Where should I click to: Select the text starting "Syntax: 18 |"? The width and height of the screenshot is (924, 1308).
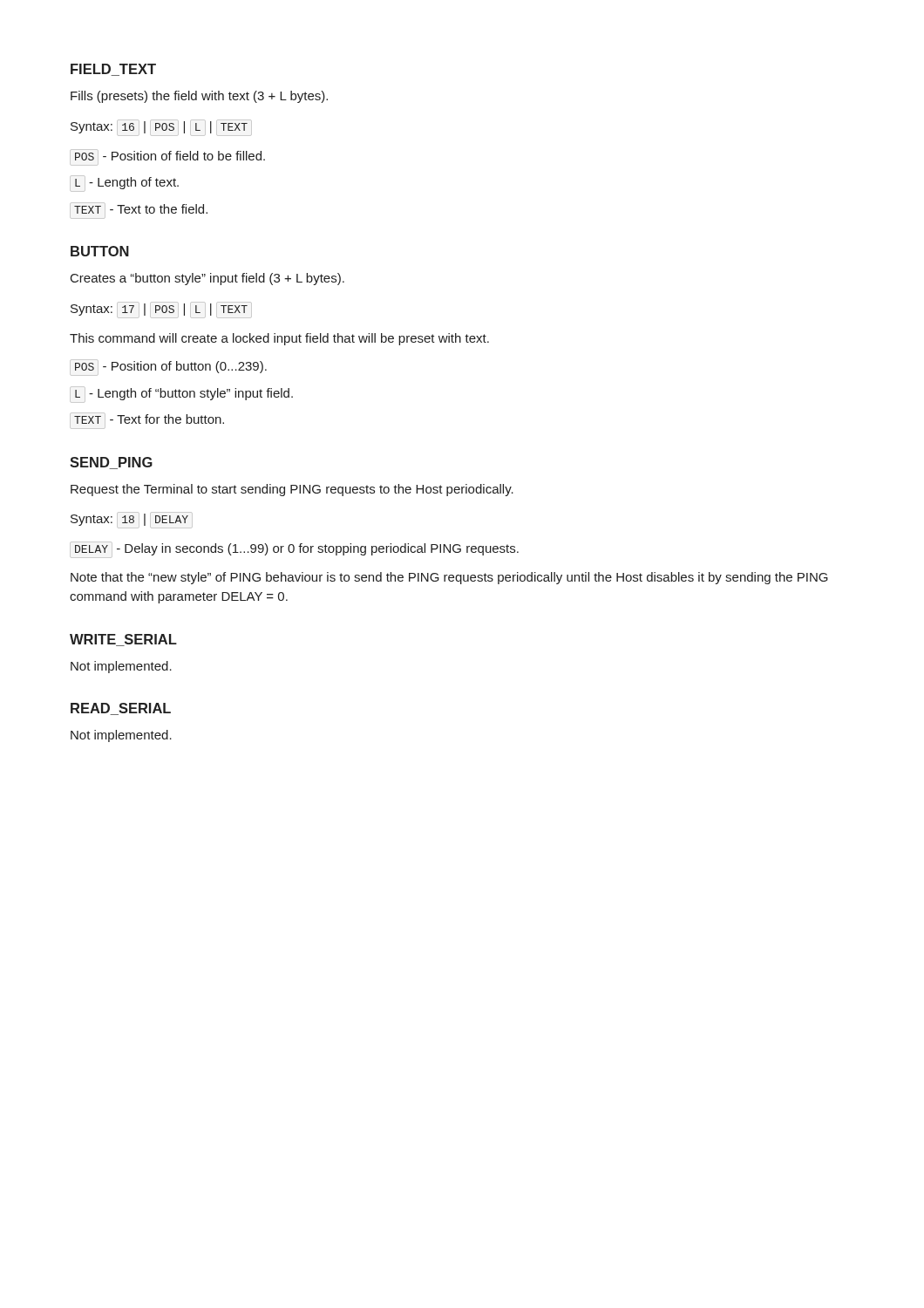click(131, 520)
